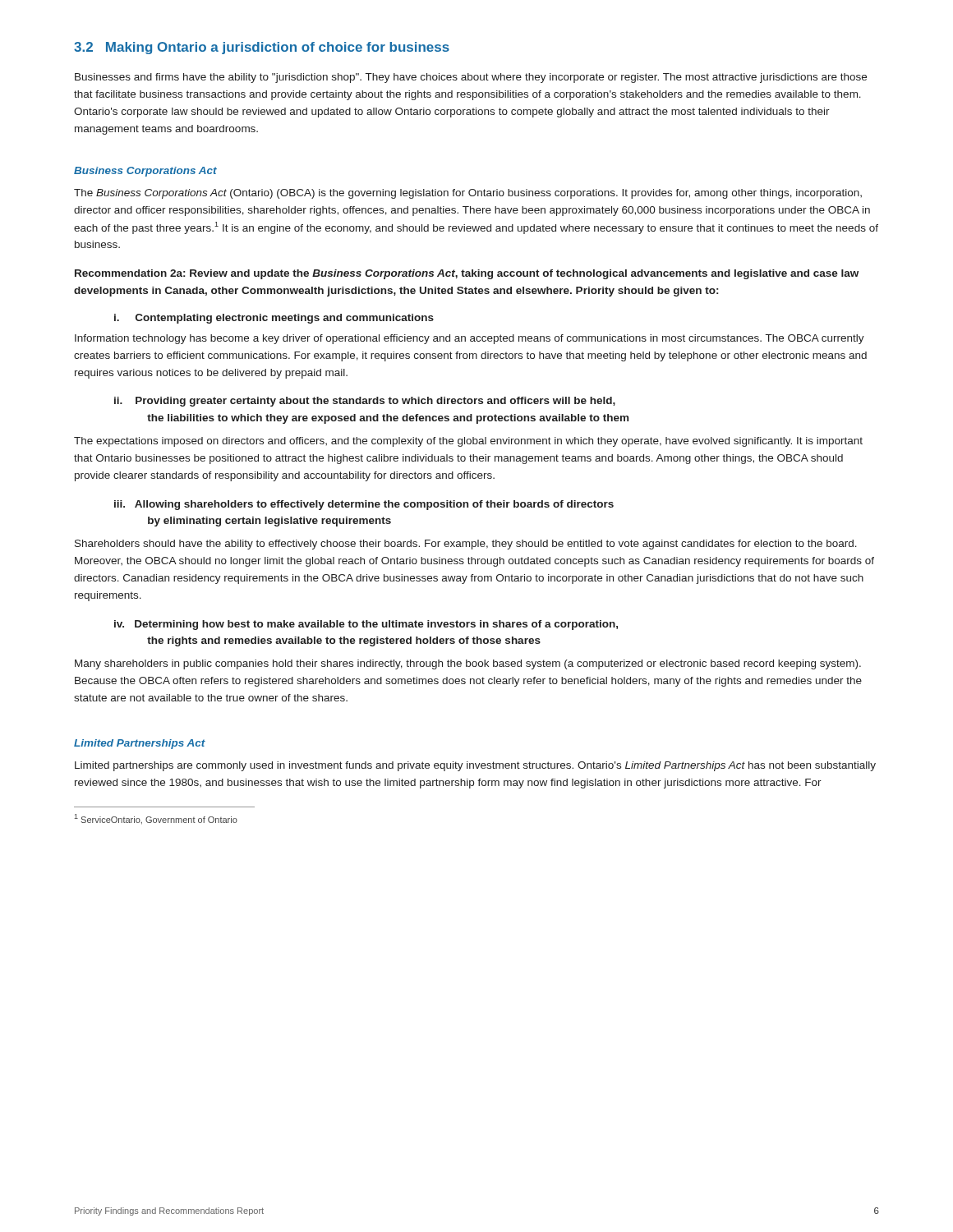
Task: Locate the text starting "iii. Allowing shareholders to effectively determine"
Action: (364, 512)
